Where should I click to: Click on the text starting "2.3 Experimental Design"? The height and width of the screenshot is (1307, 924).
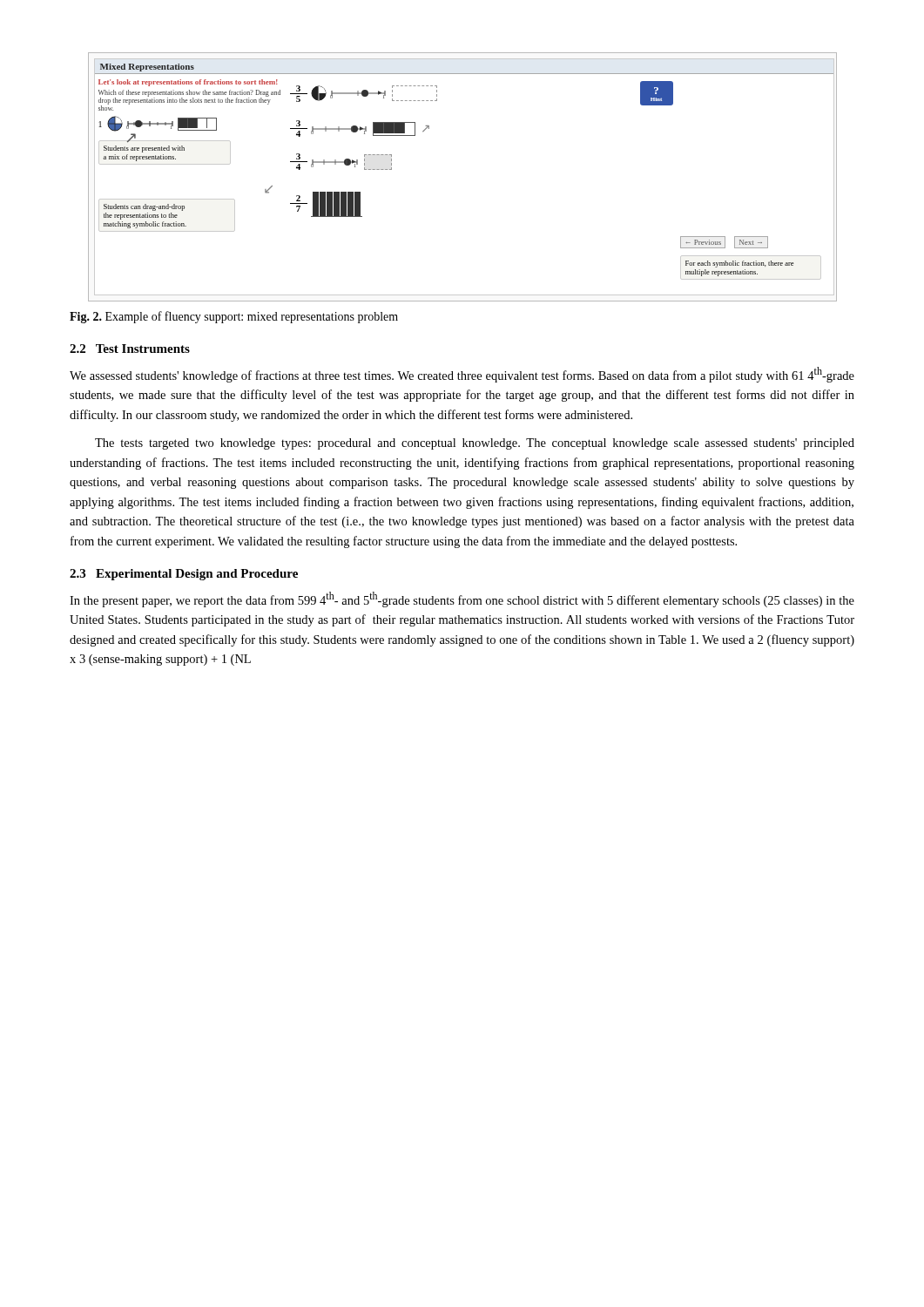pyautogui.click(x=184, y=573)
